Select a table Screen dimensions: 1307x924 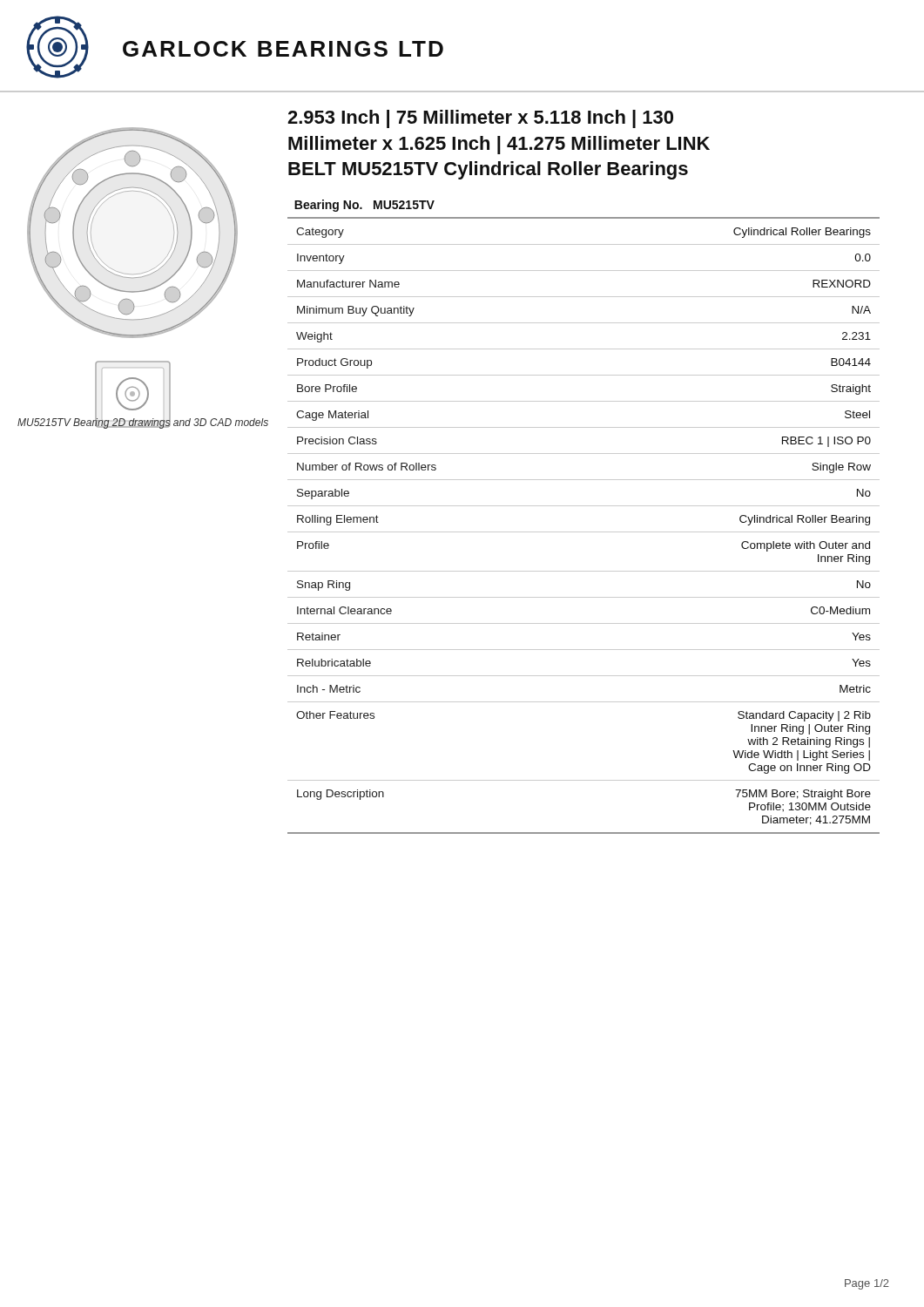[592, 525]
